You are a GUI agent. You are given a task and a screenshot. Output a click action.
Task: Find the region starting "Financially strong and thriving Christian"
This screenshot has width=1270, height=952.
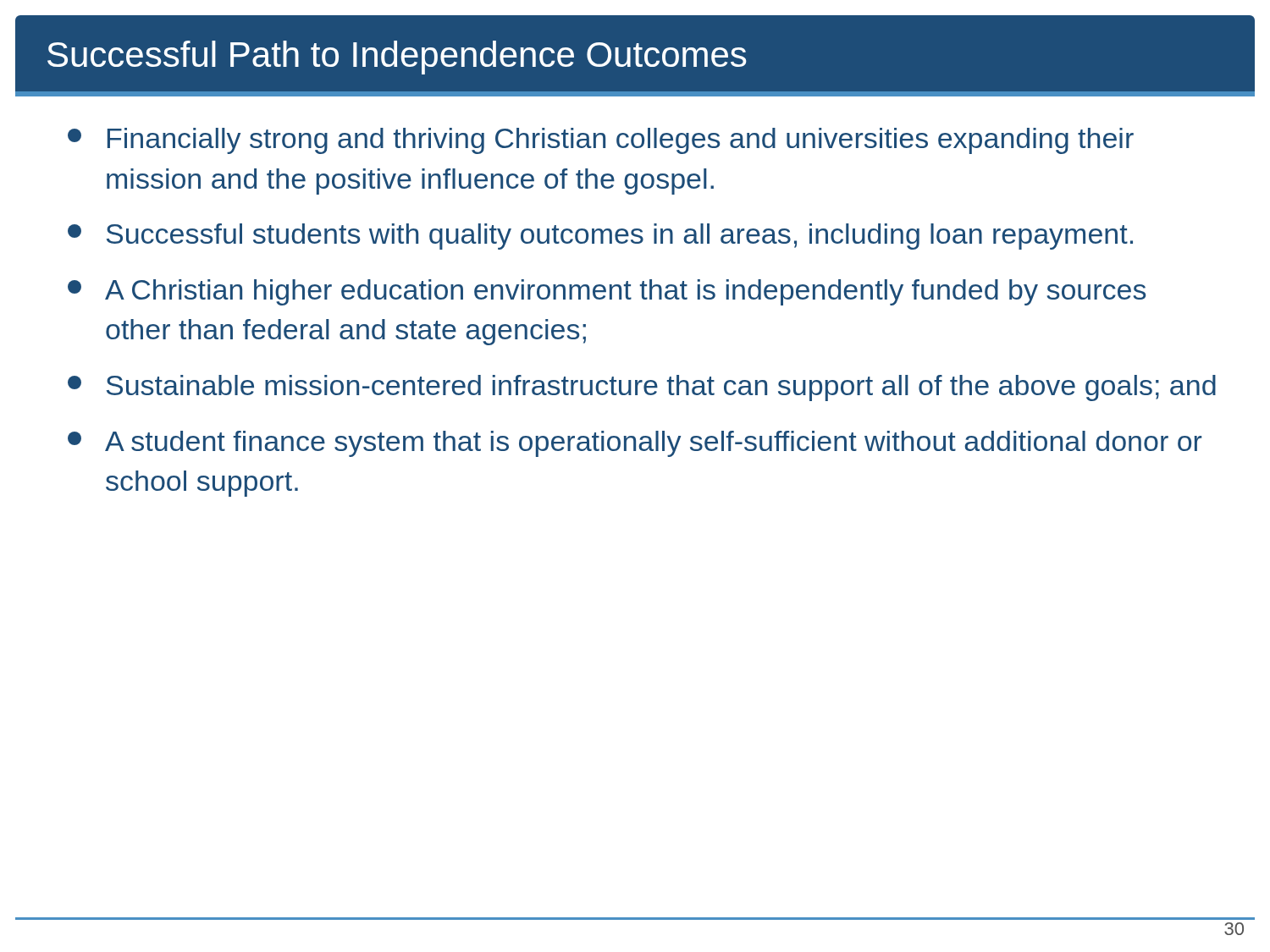(x=643, y=159)
